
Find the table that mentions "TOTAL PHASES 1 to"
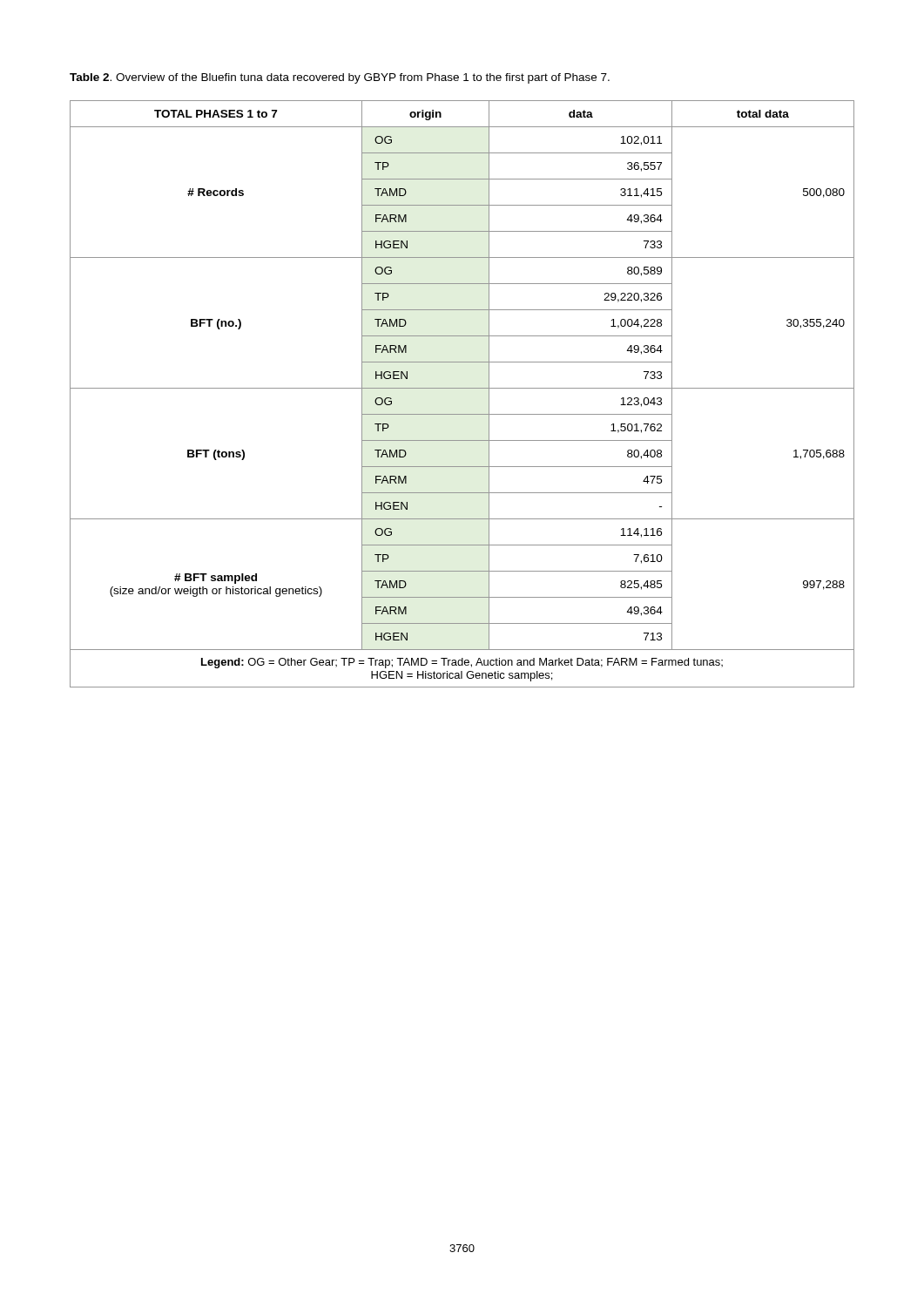tap(462, 394)
